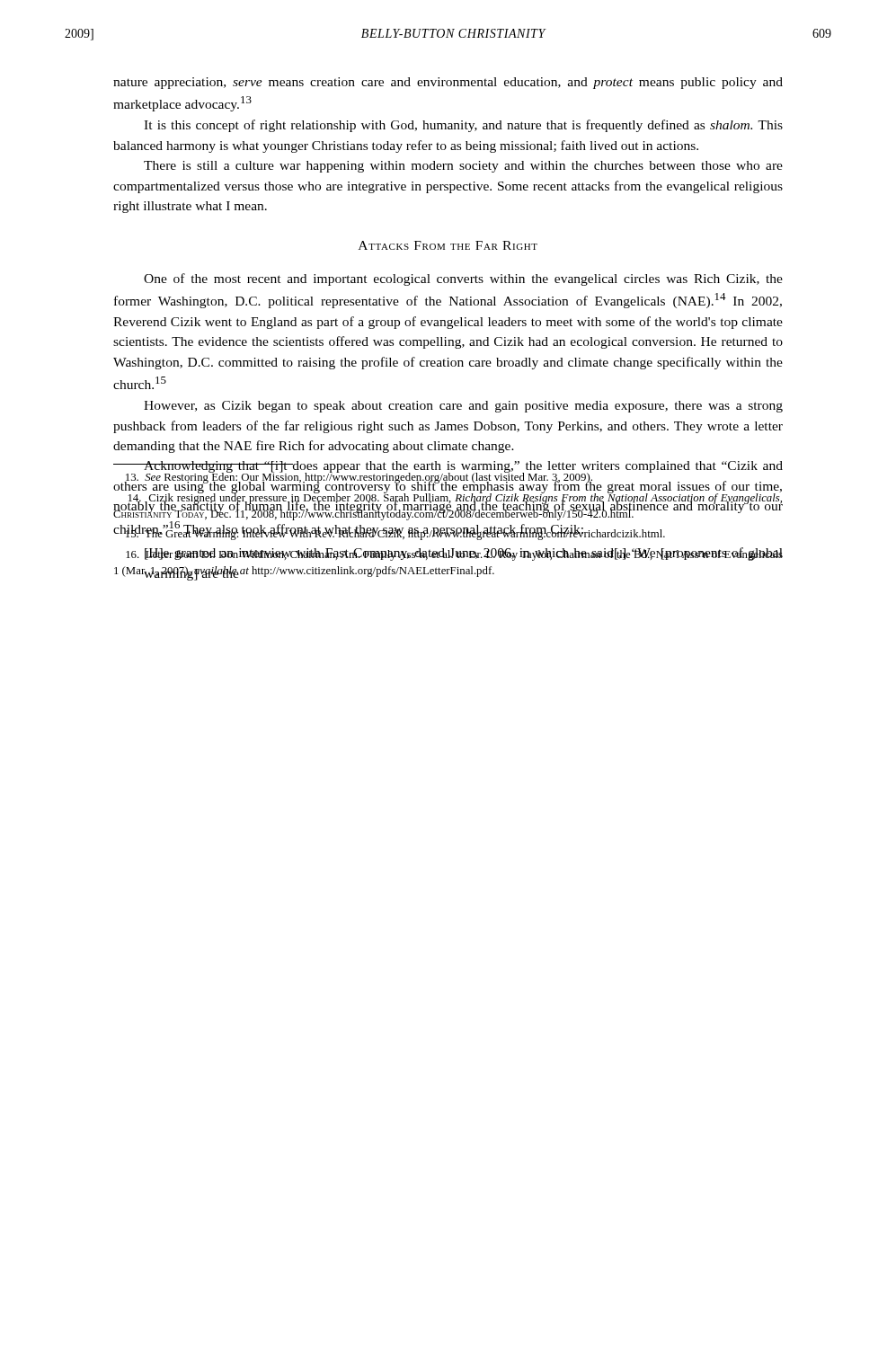Where is the passage that starts "There is still a"?
Screen dimensions: 1348x896
click(x=448, y=185)
